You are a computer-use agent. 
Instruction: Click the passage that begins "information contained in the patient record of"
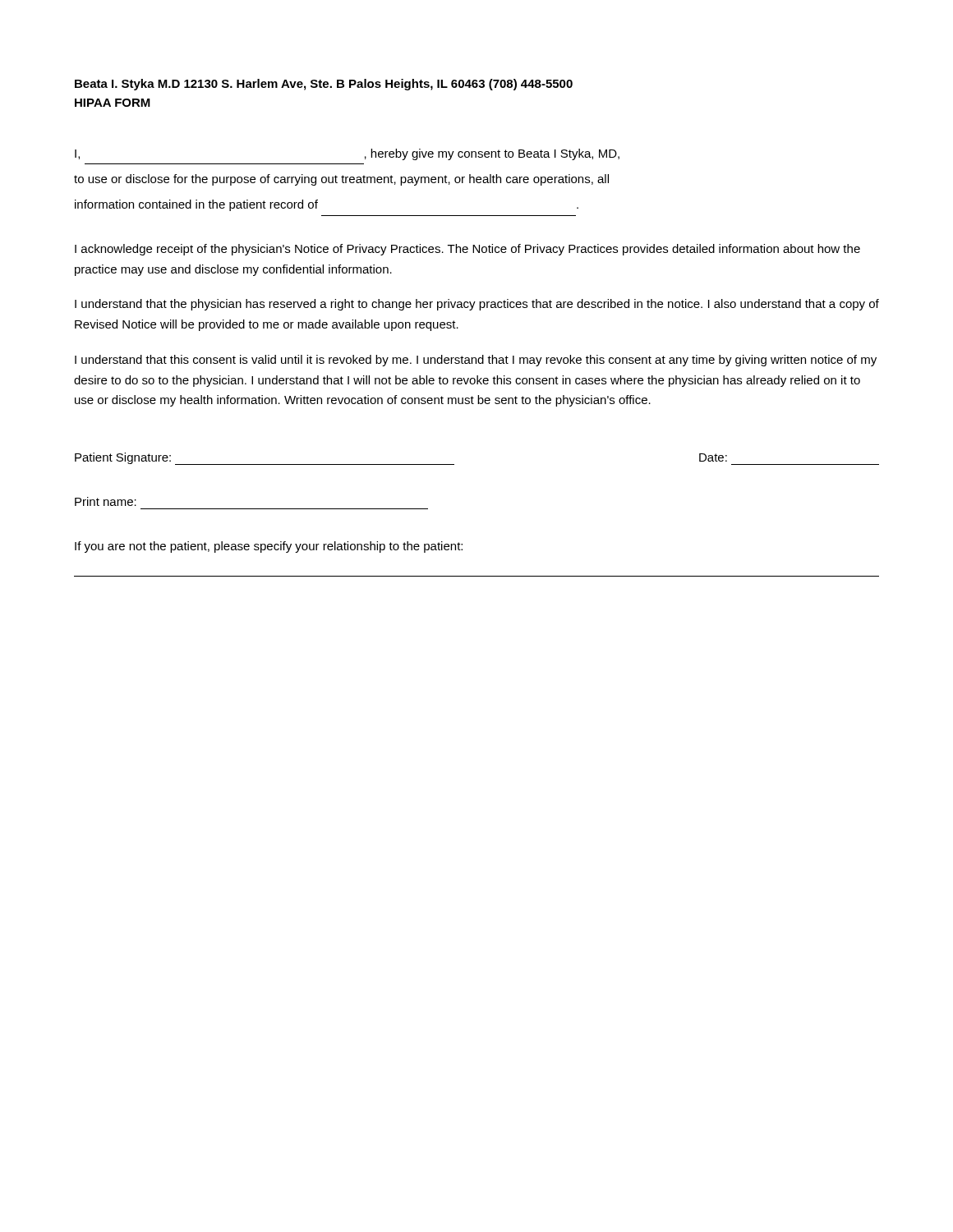327,205
